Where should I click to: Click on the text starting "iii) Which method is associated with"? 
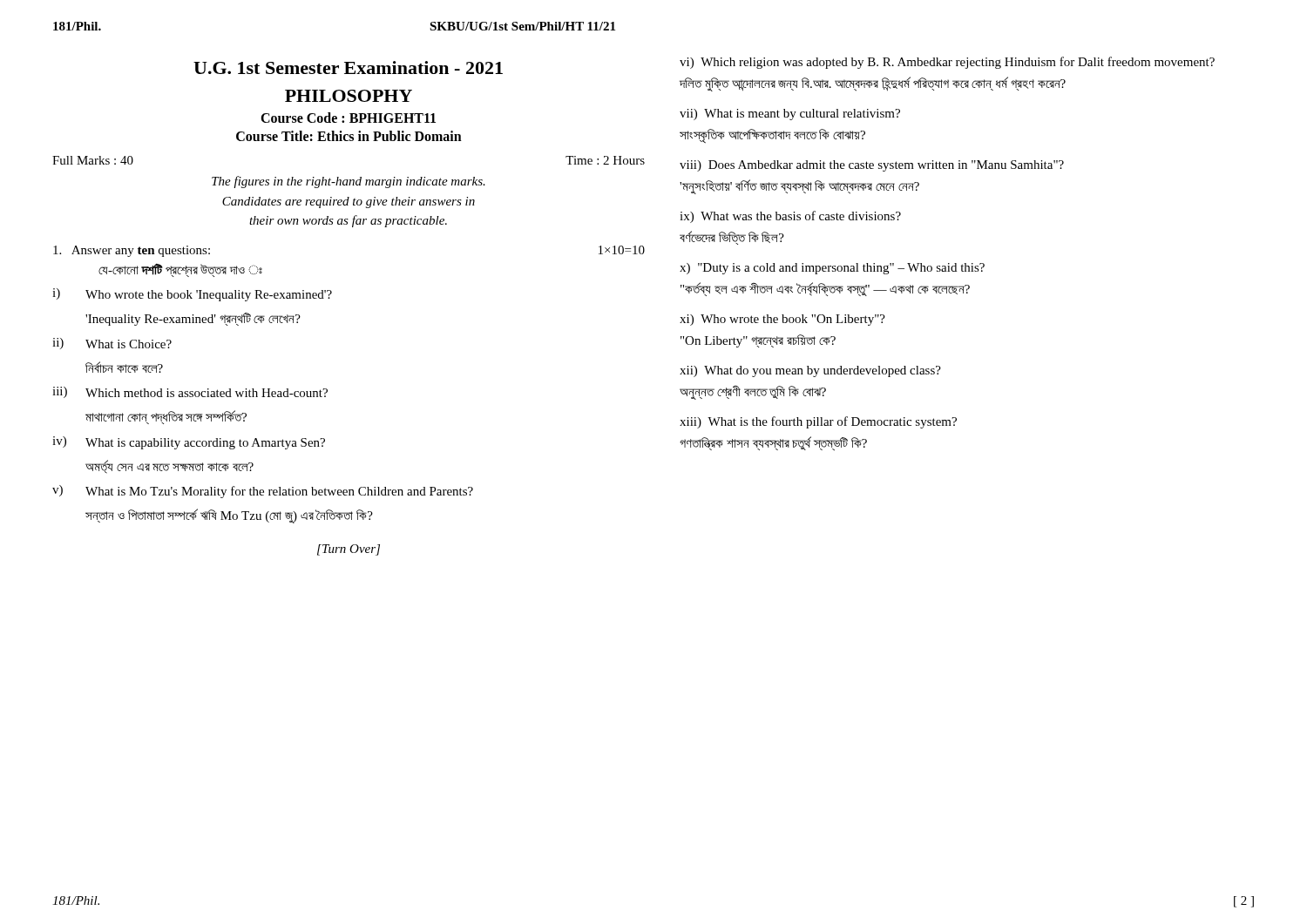pos(190,392)
